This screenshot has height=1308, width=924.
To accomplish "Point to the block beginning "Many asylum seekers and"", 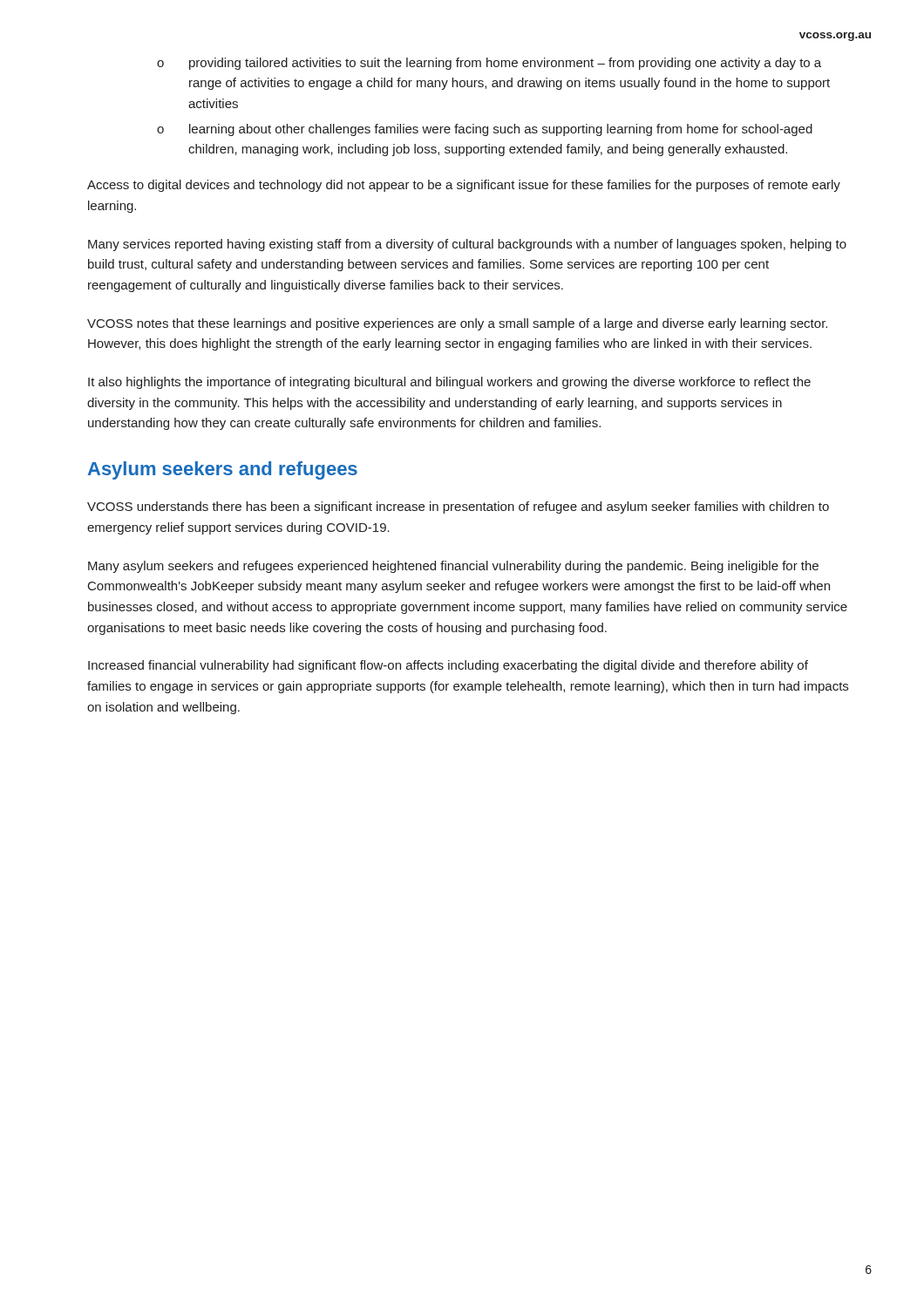I will (x=467, y=596).
